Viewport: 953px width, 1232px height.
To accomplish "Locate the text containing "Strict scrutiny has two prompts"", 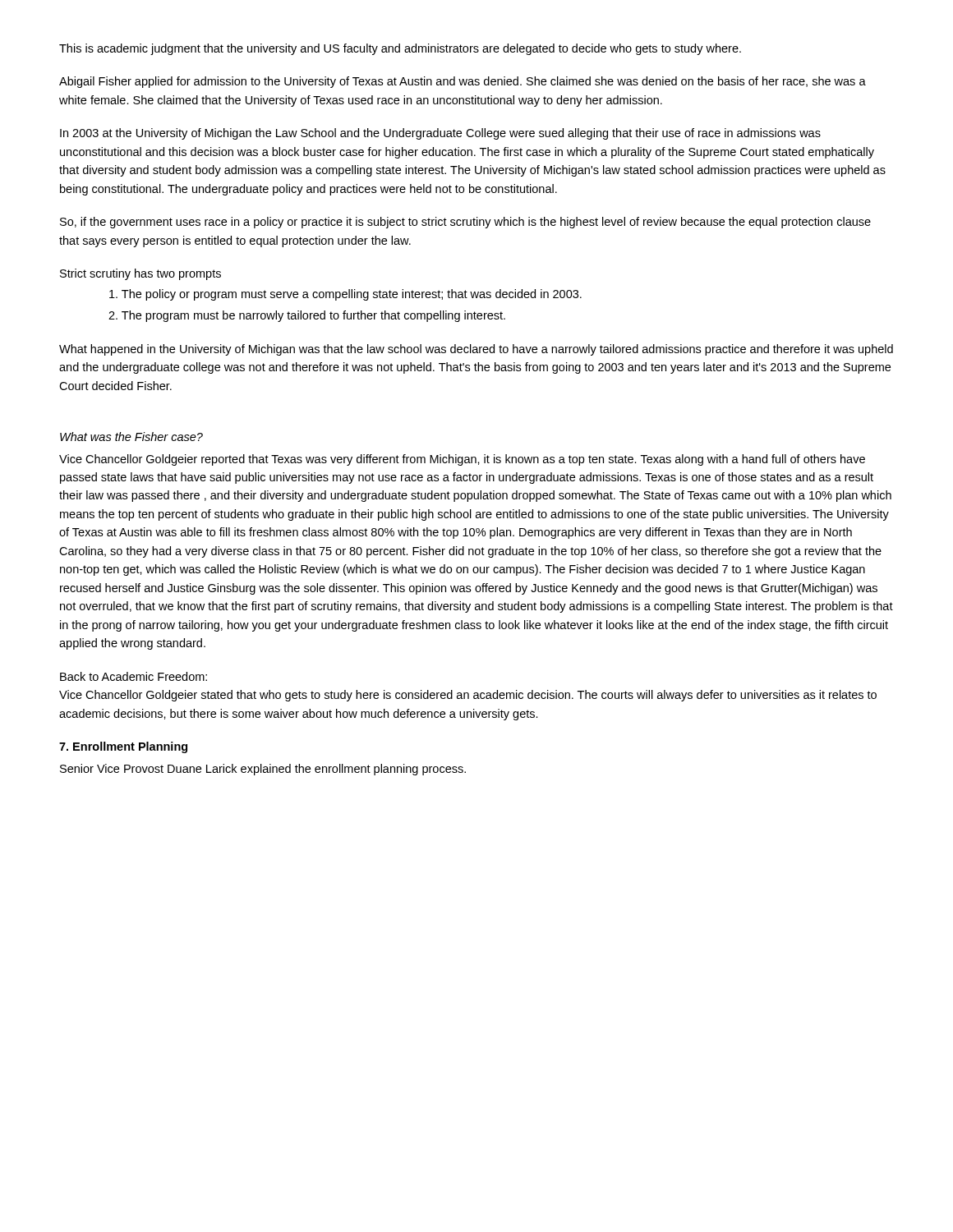I will (x=140, y=274).
